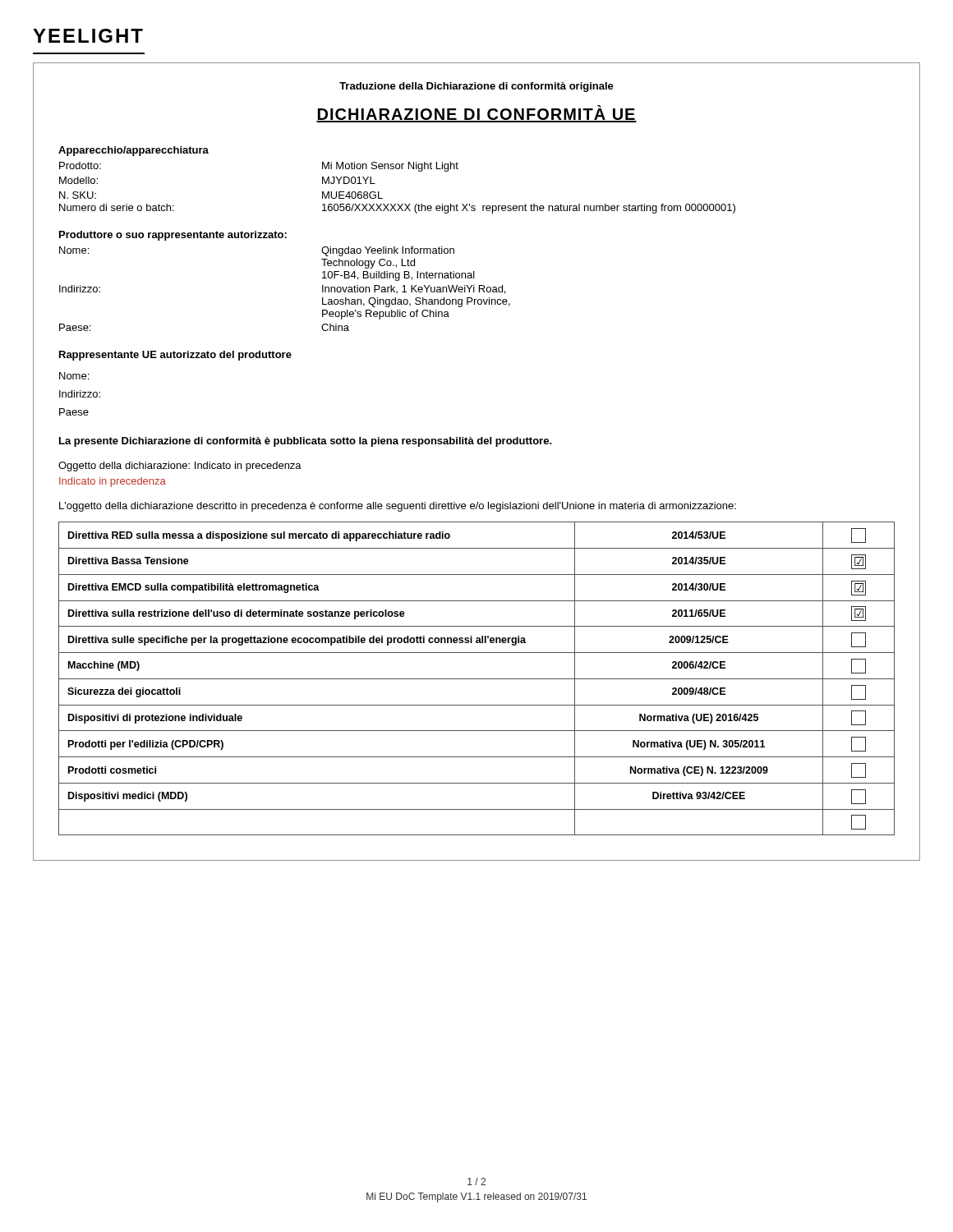Locate the passage starting "Produttore o suo rappresentante autorizzato:"

tap(173, 234)
